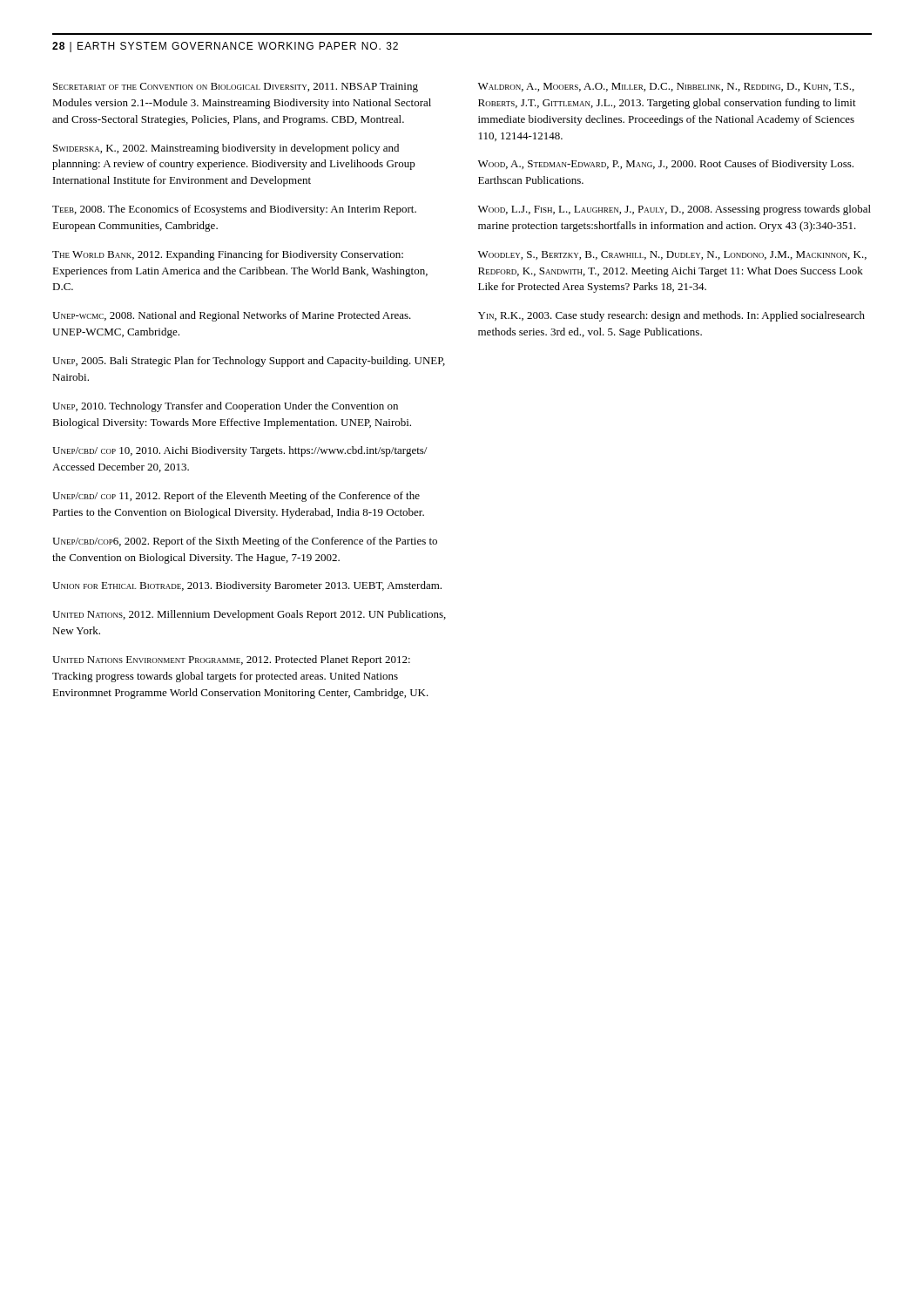Click on the list item that reads "Union for Ethical Biotrade, 2013."

(x=247, y=585)
